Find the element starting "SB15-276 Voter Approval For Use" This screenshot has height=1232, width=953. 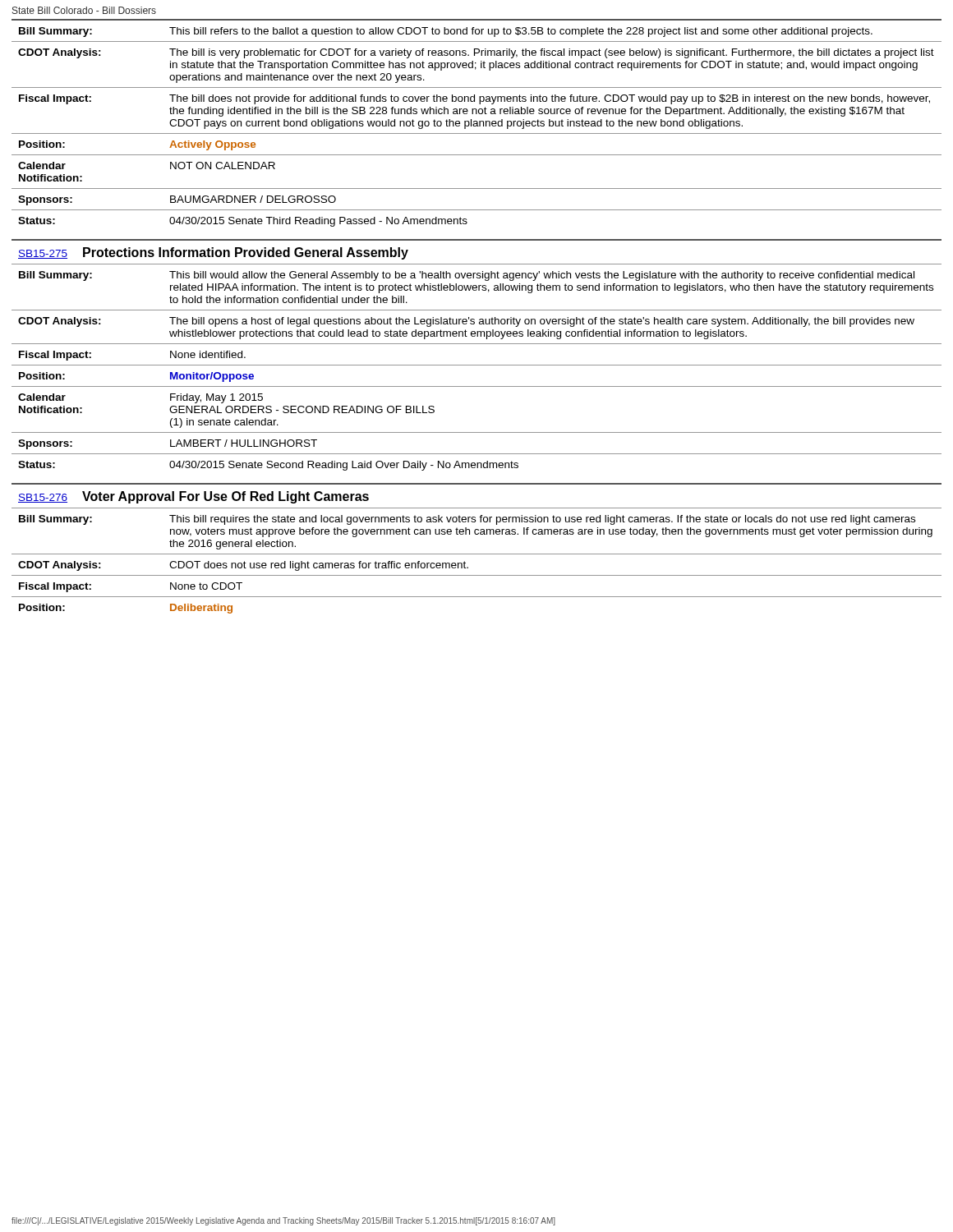click(x=194, y=497)
